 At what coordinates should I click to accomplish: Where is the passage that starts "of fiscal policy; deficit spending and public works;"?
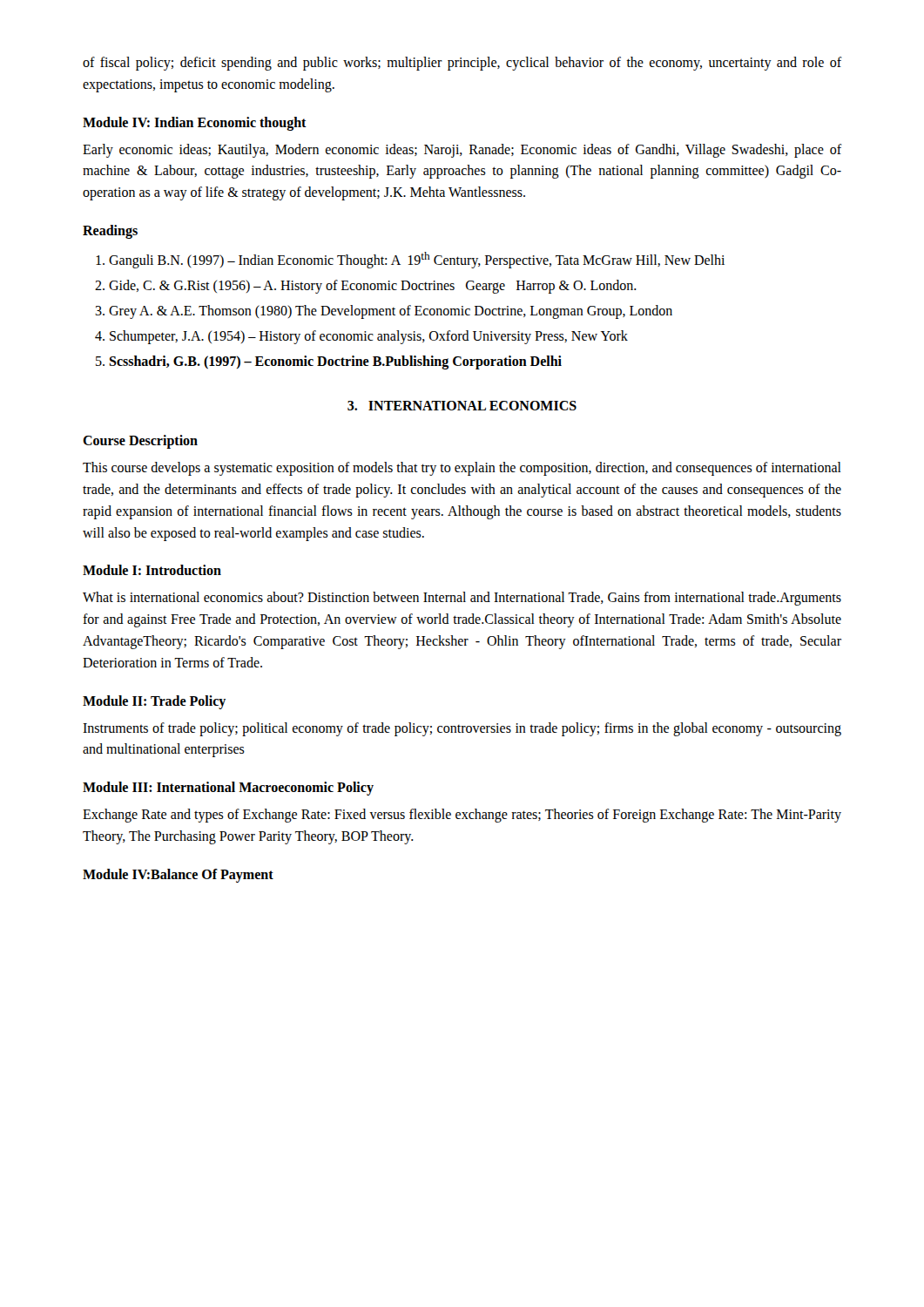click(462, 74)
